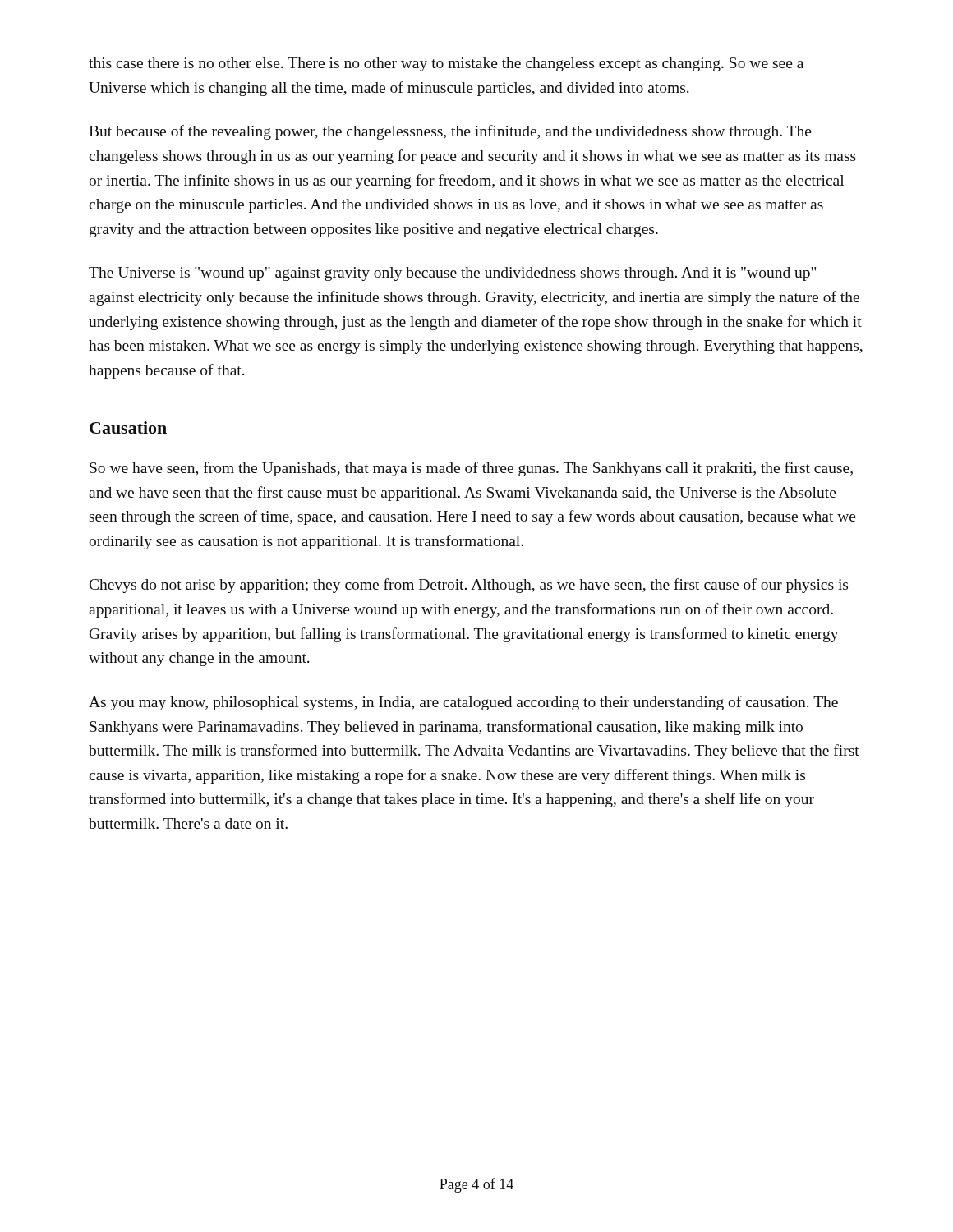The width and height of the screenshot is (953, 1232).
Task: Click on the element starting "As you may know, philosophical systems, in India,"
Action: (x=474, y=763)
